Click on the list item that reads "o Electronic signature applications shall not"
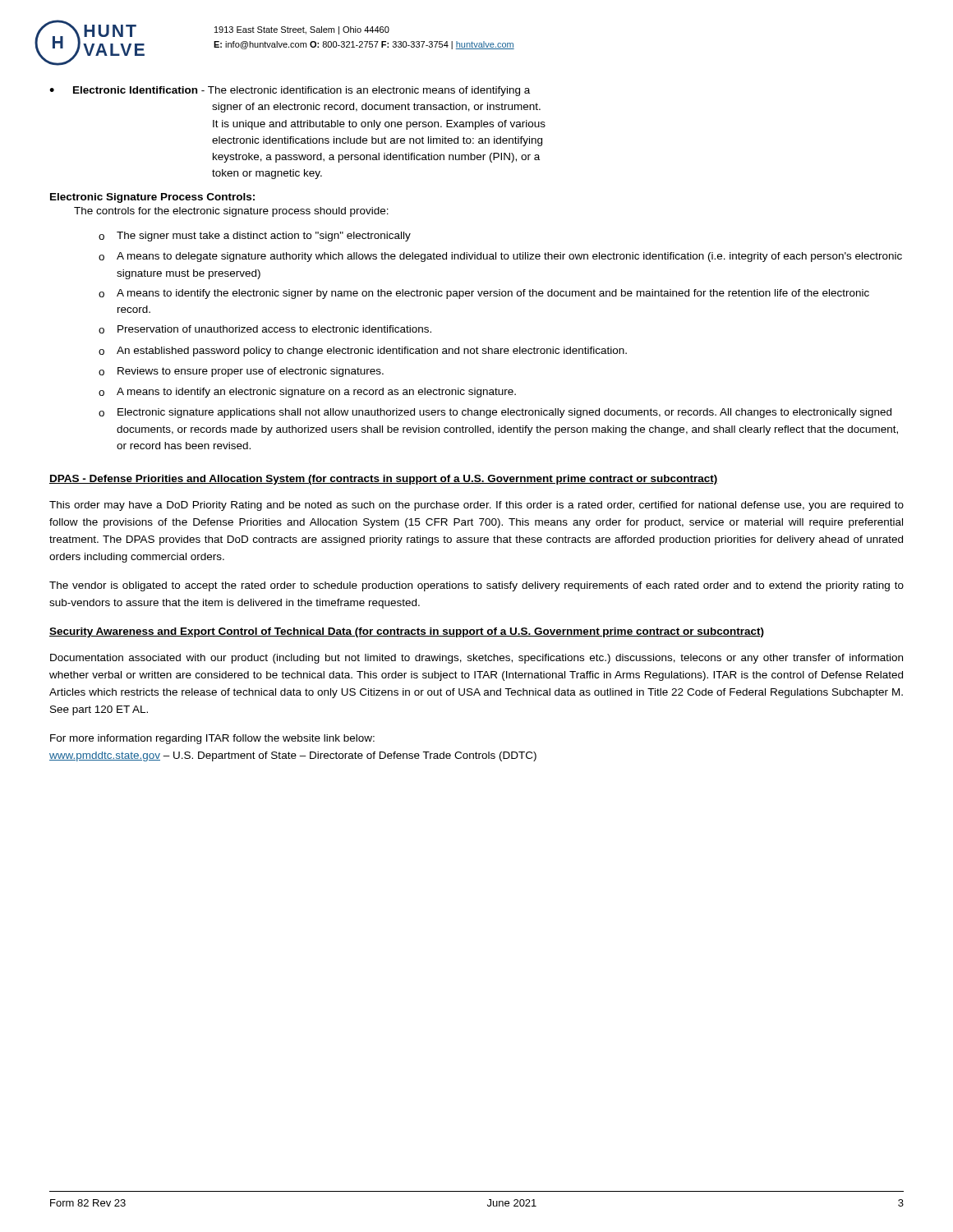Viewport: 953px width, 1232px height. [501, 429]
